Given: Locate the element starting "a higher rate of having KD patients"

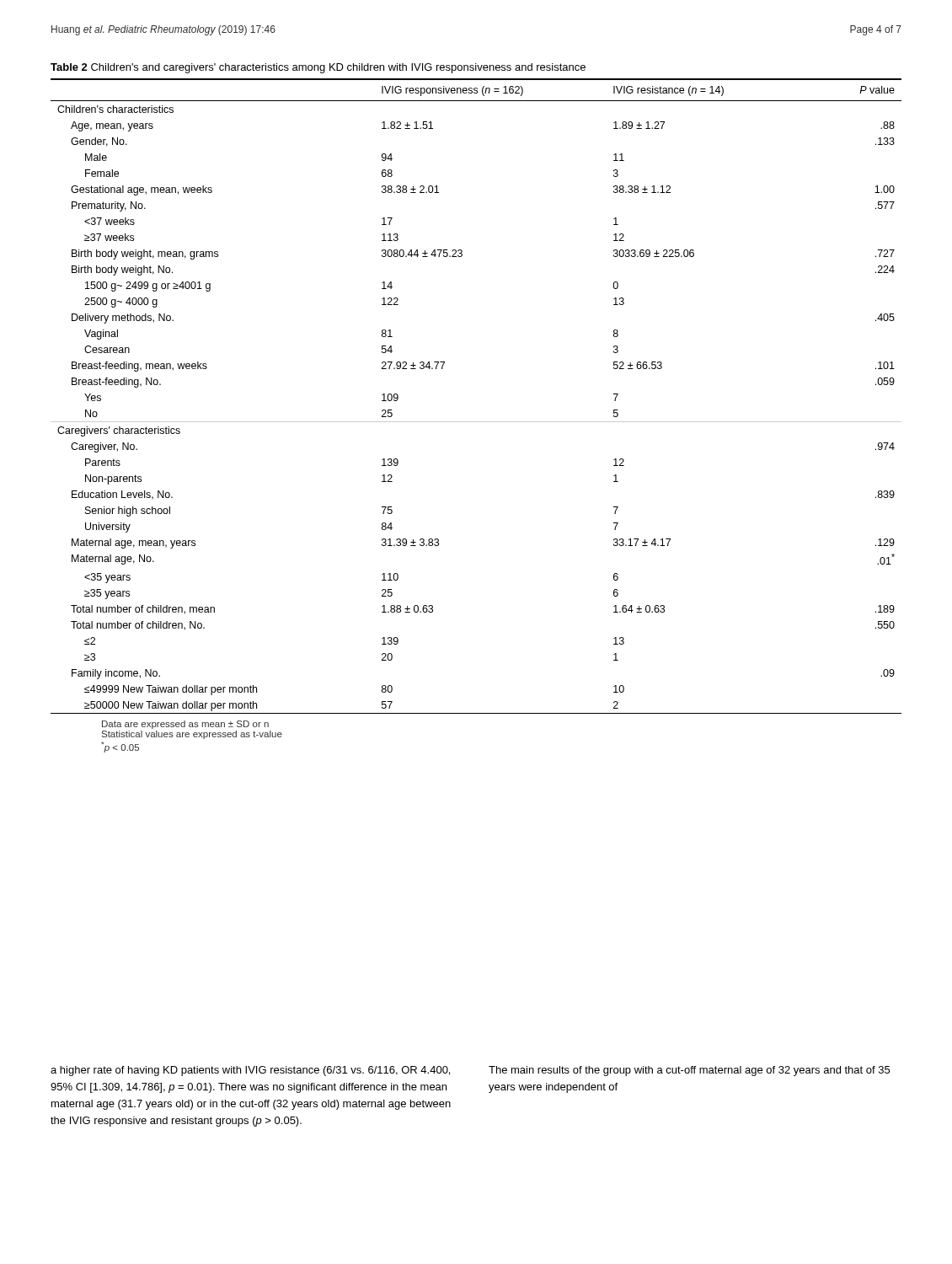Looking at the screenshot, I should click(x=251, y=1095).
